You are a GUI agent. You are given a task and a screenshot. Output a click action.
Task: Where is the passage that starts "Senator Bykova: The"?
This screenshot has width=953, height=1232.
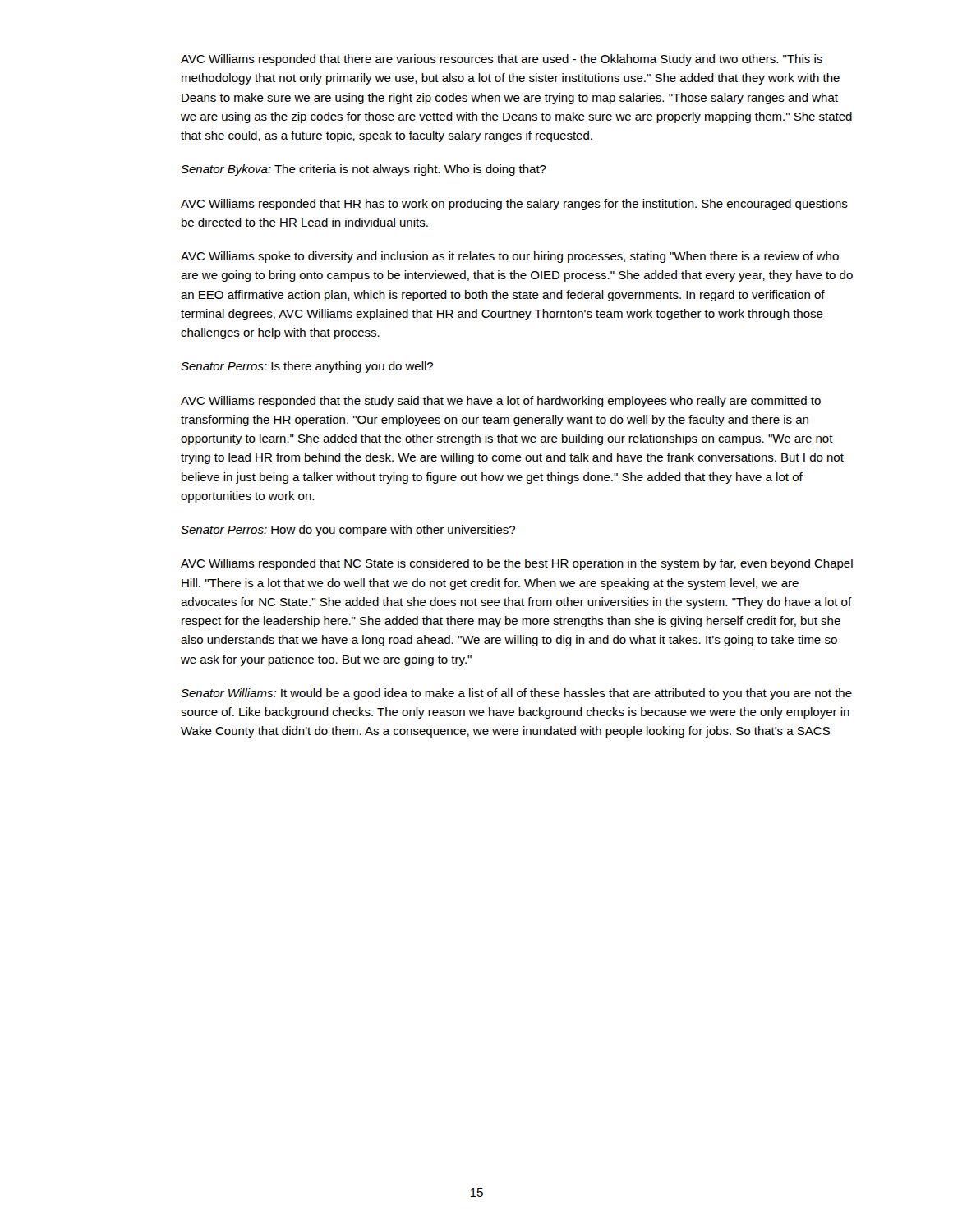tap(364, 169)
